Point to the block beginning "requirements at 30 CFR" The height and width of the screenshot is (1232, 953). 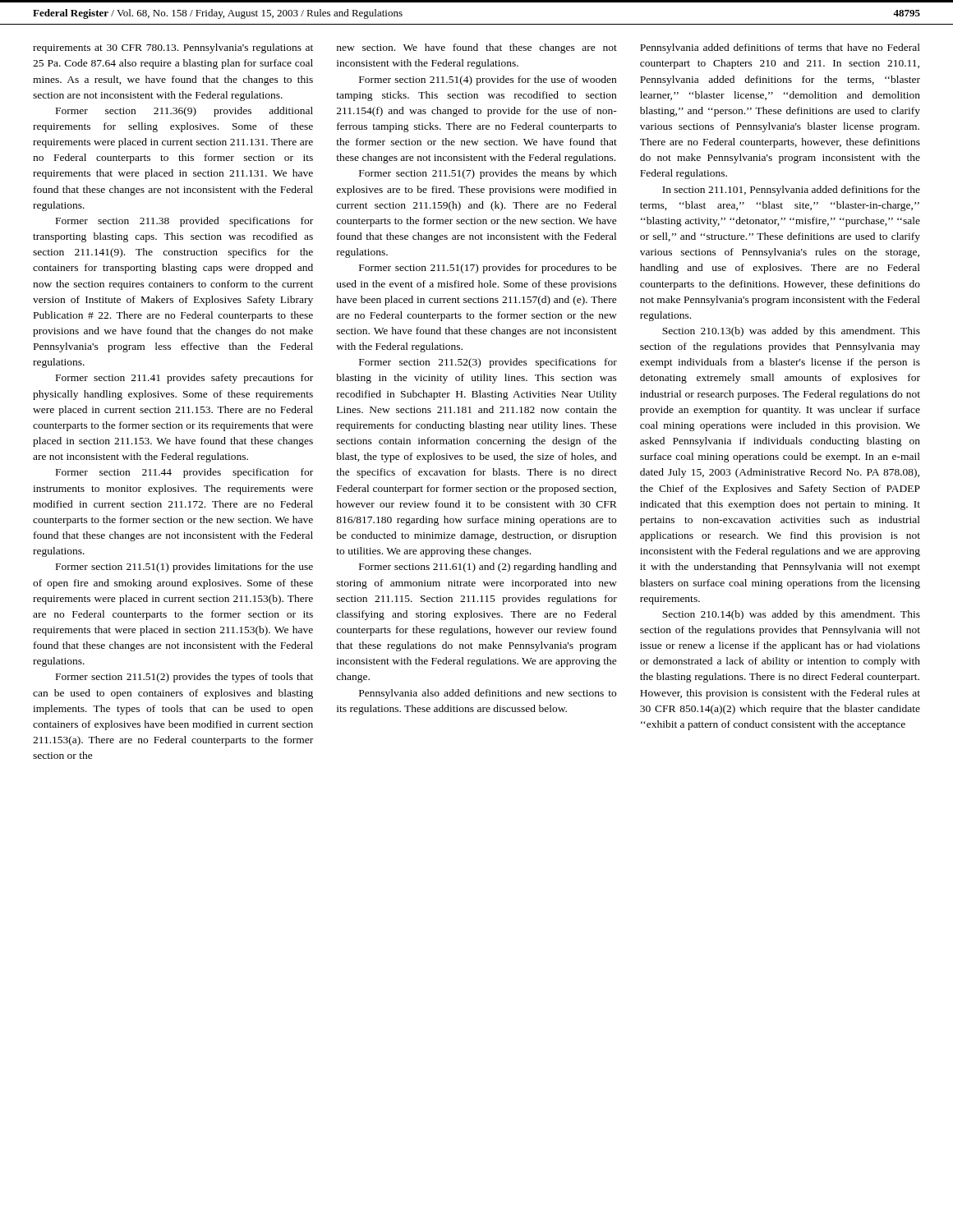point(173,401)
